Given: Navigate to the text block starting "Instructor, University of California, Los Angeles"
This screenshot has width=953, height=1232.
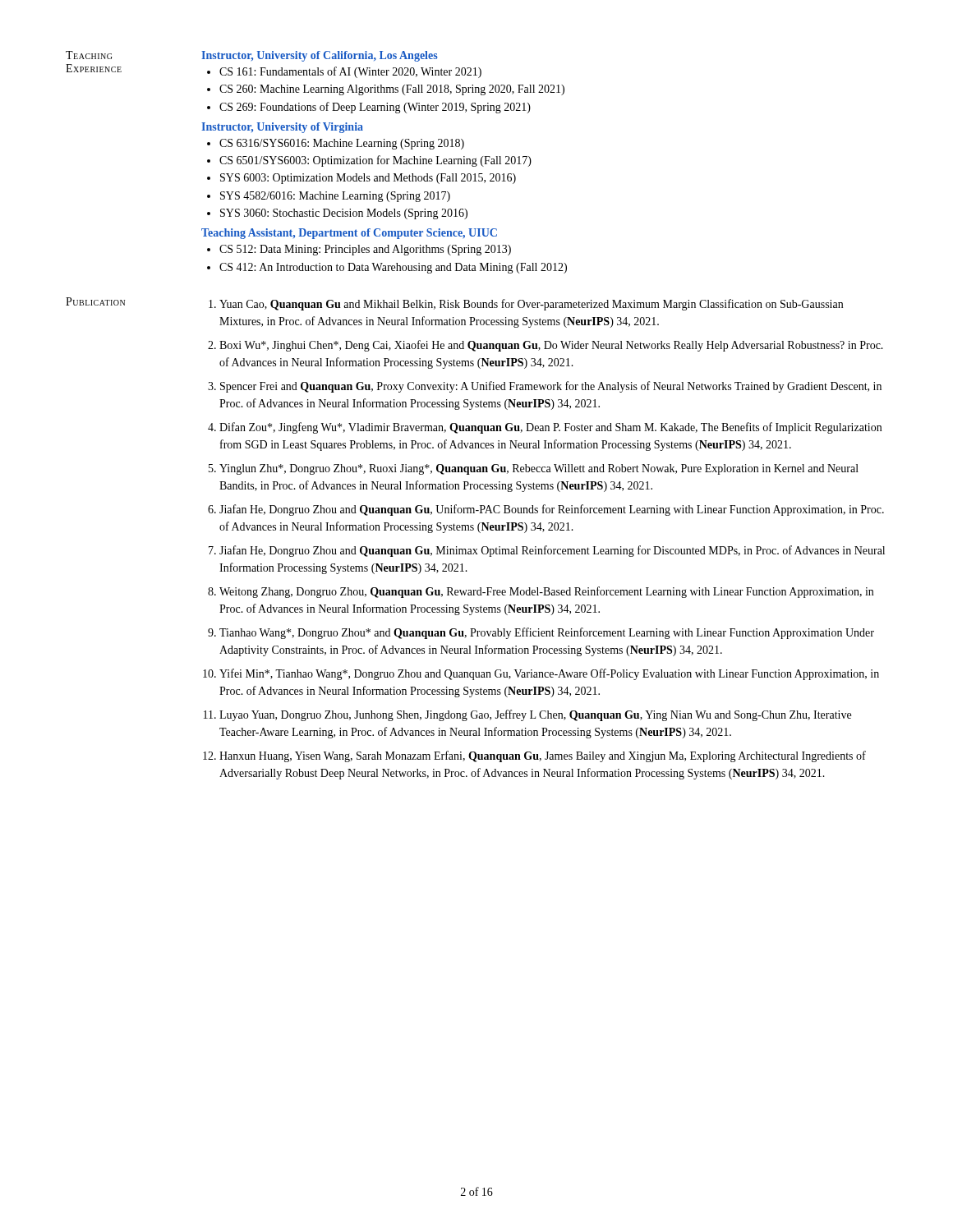Looking at the screenshot, I should pyautogui.click(x=319, y=55).
